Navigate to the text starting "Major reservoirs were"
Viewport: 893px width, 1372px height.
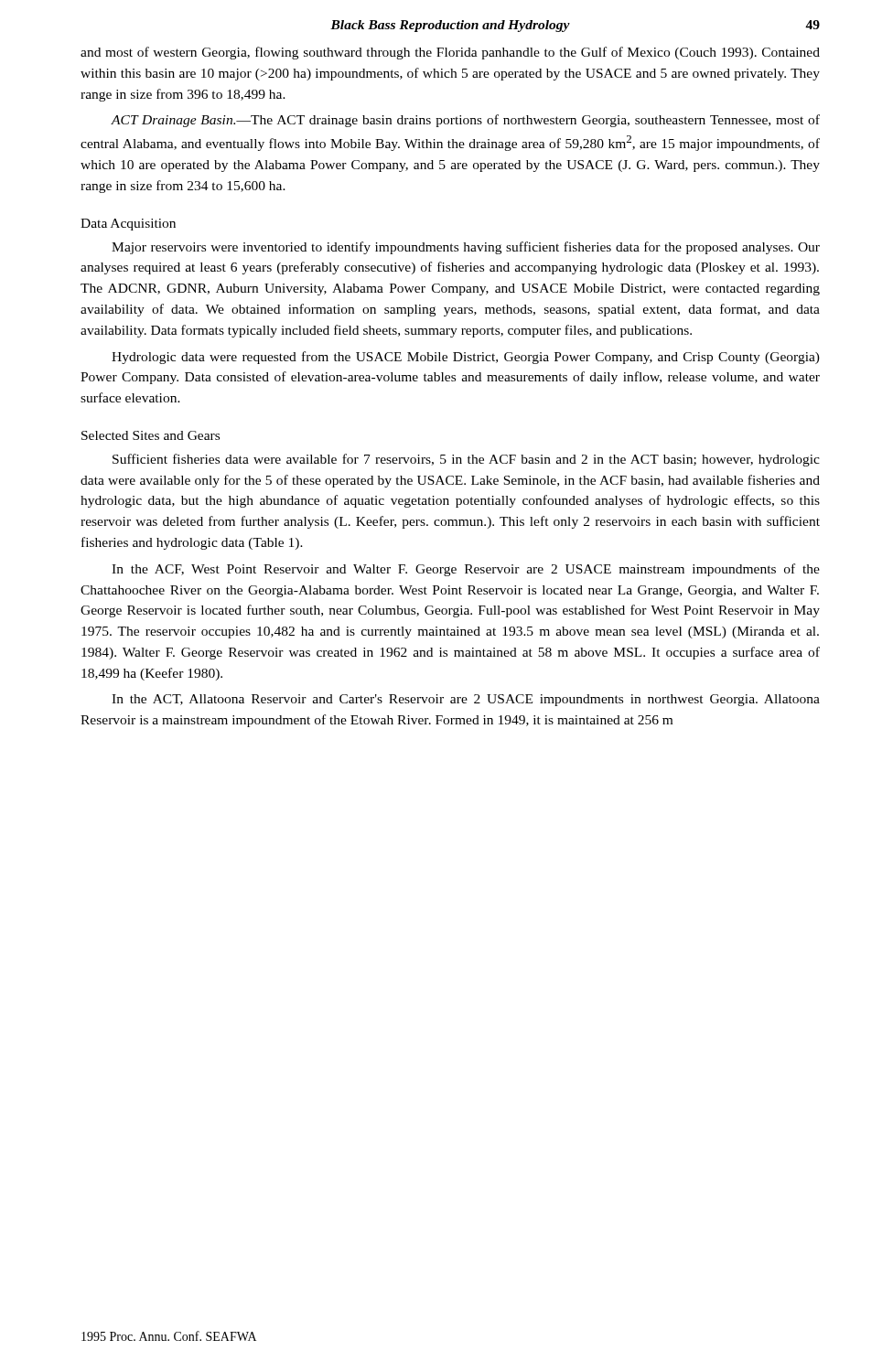click(450, 289)
